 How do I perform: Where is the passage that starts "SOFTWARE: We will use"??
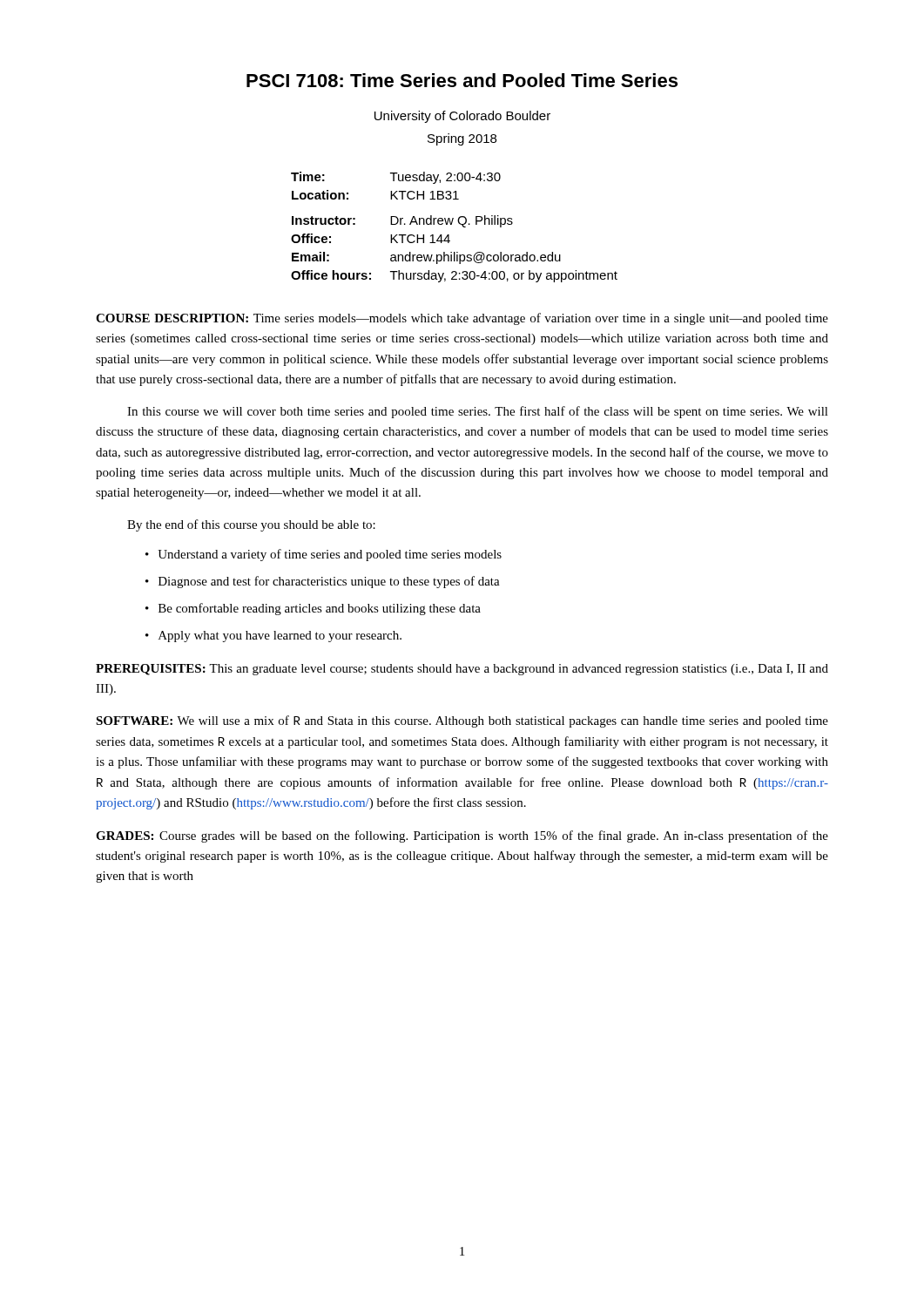point(462,762)
